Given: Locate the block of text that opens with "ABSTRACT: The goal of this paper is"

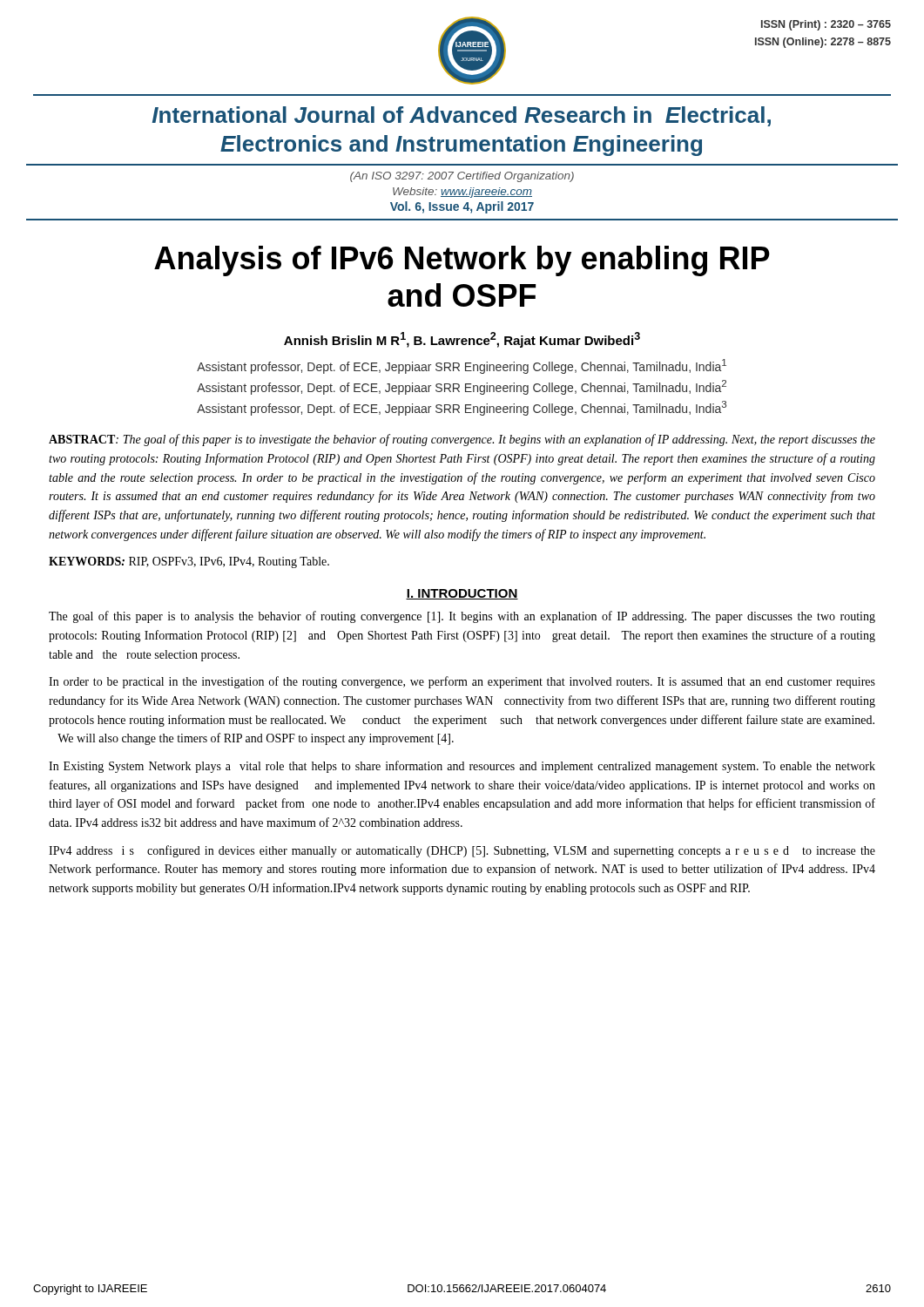Looking at the screenshot, I should point(462,487).
